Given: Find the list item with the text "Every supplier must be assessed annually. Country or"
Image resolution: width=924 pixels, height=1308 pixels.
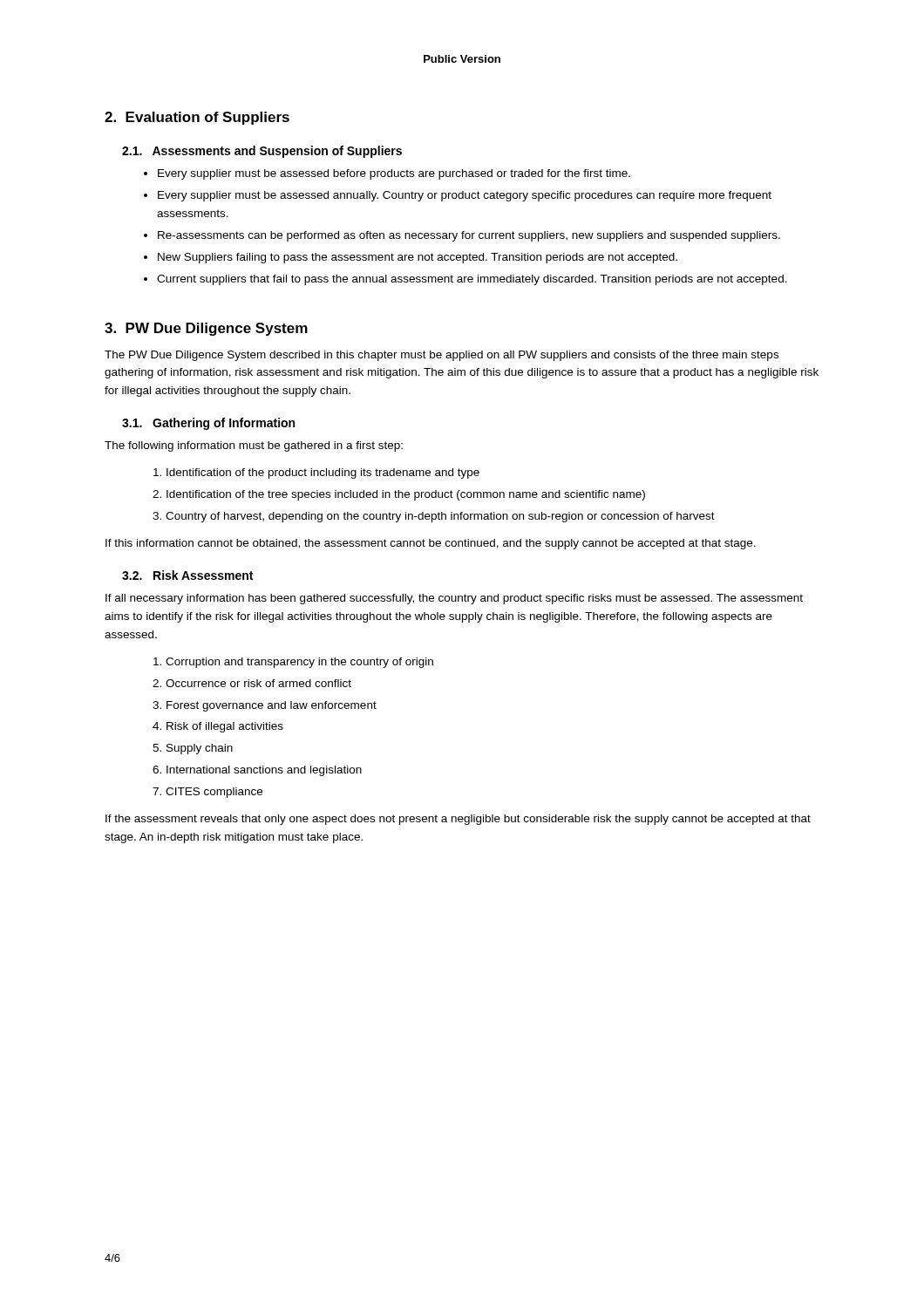Looking at the screenshot, I should click(x=464, y=204).
